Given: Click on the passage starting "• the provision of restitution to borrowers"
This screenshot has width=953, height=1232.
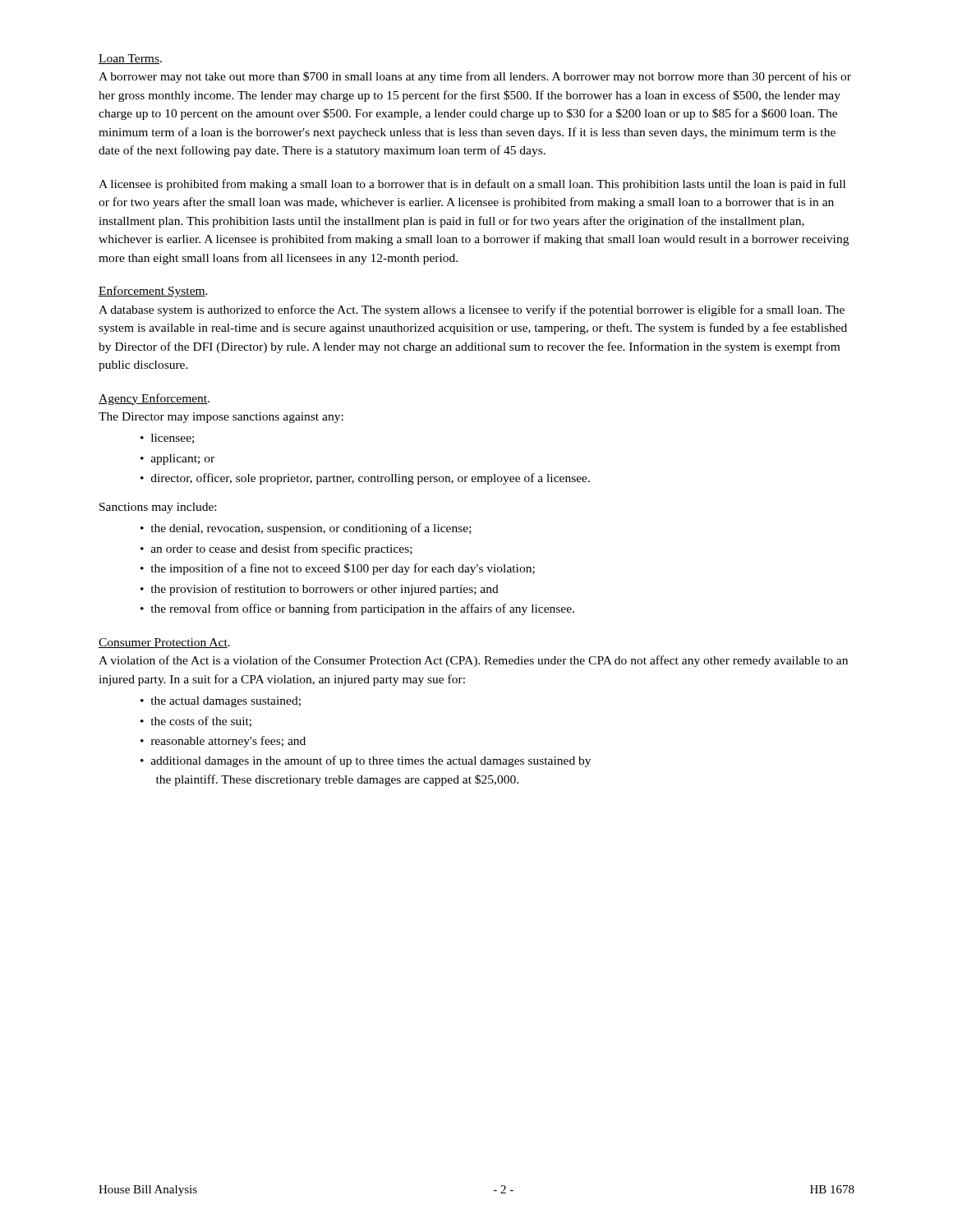Looking at the screenshot, I should pos(319,588).
